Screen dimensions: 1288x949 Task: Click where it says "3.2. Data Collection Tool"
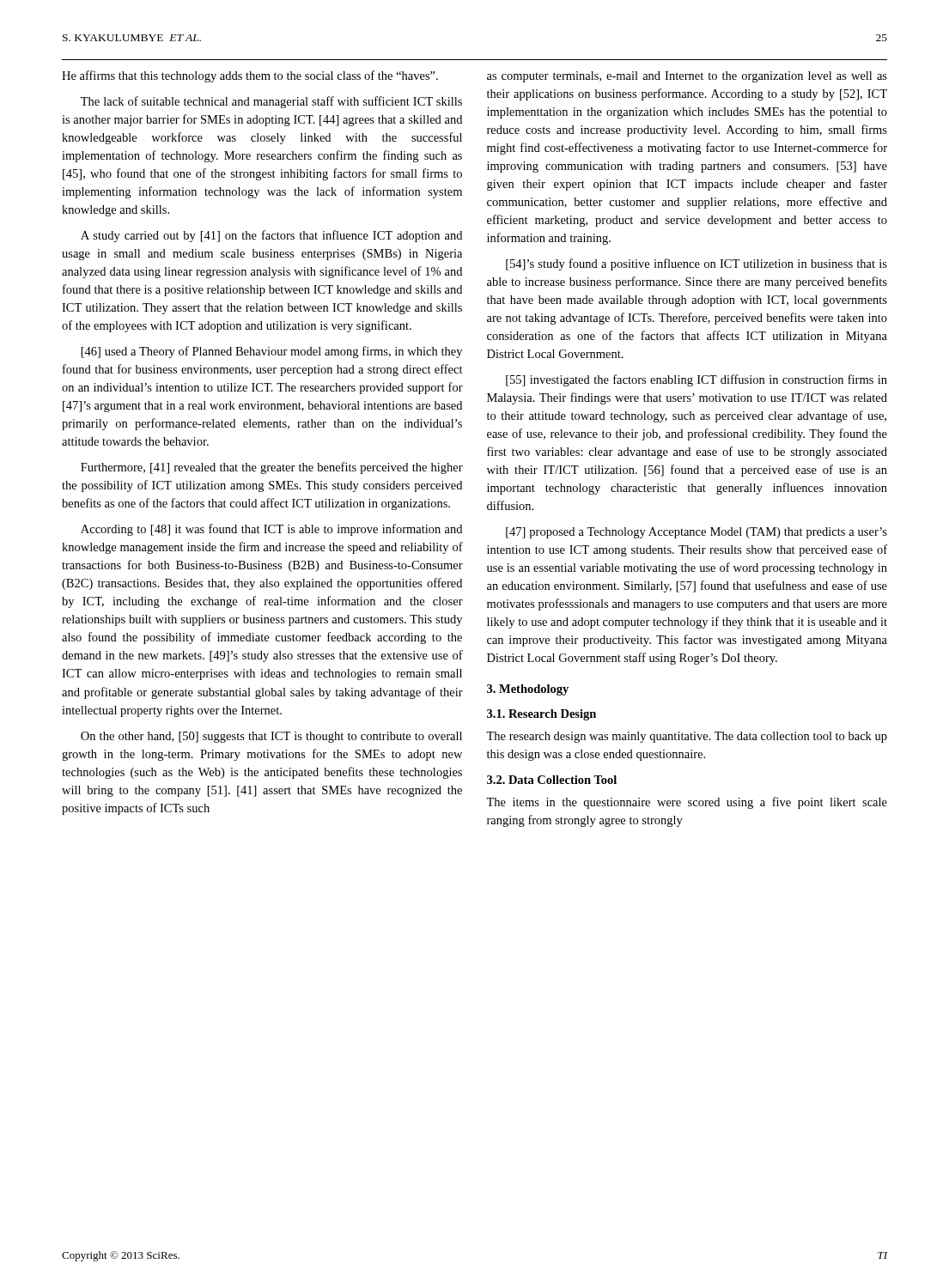pyautogui.click(x=552, y=779)
